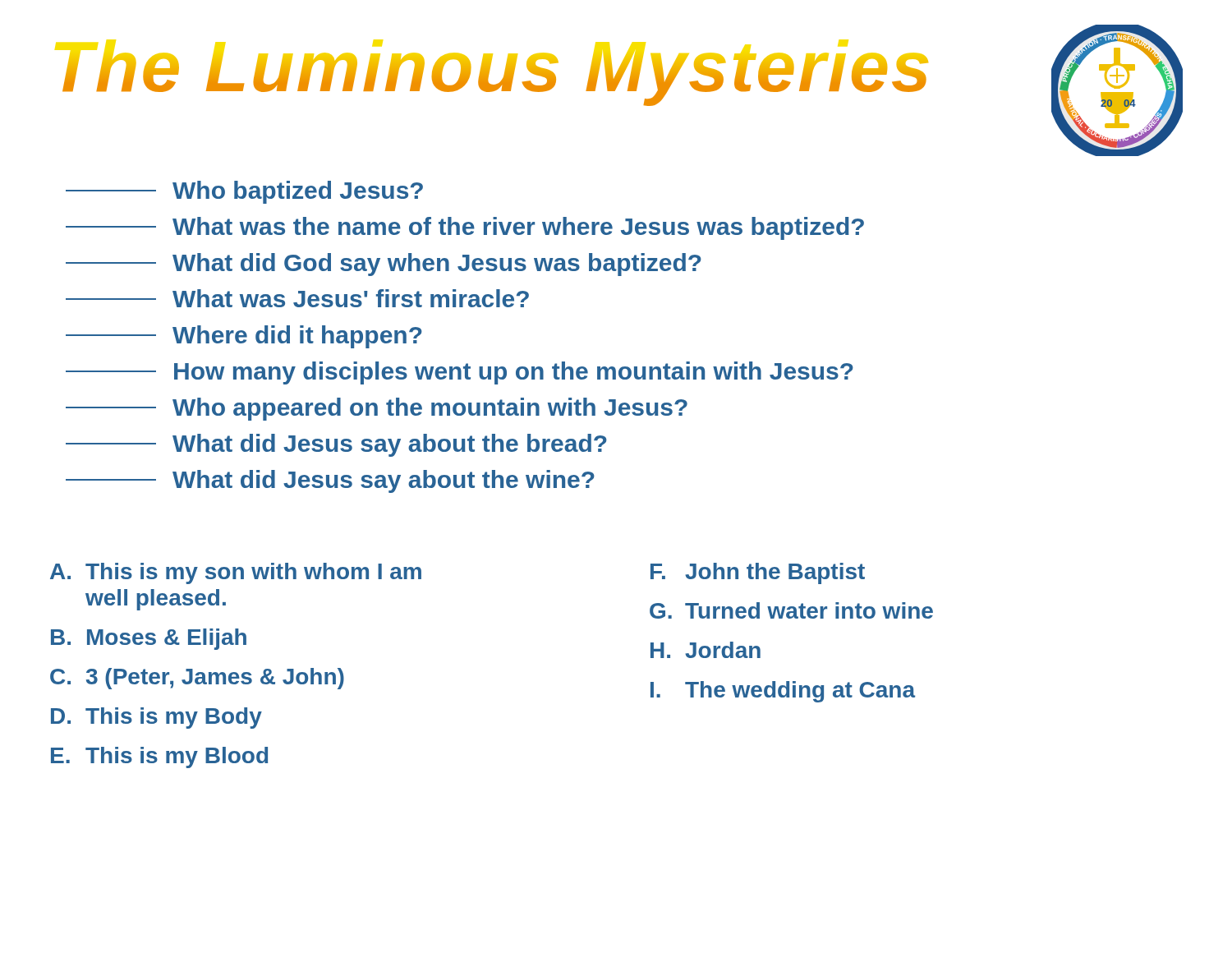Select the list item containing "What did God"

pyautogui.click(x=384, y=263)
